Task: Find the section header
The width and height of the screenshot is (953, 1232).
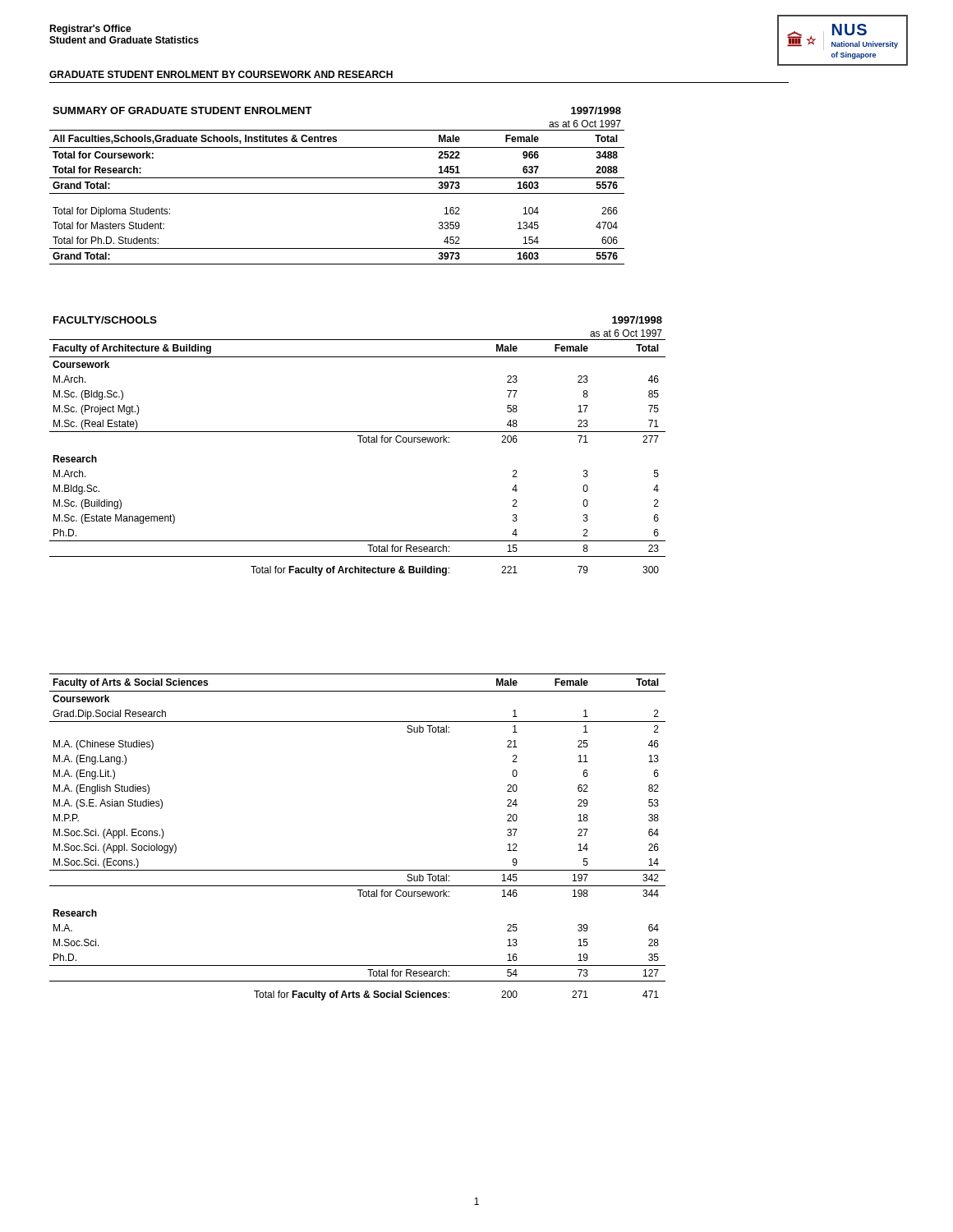Action: 221,75
